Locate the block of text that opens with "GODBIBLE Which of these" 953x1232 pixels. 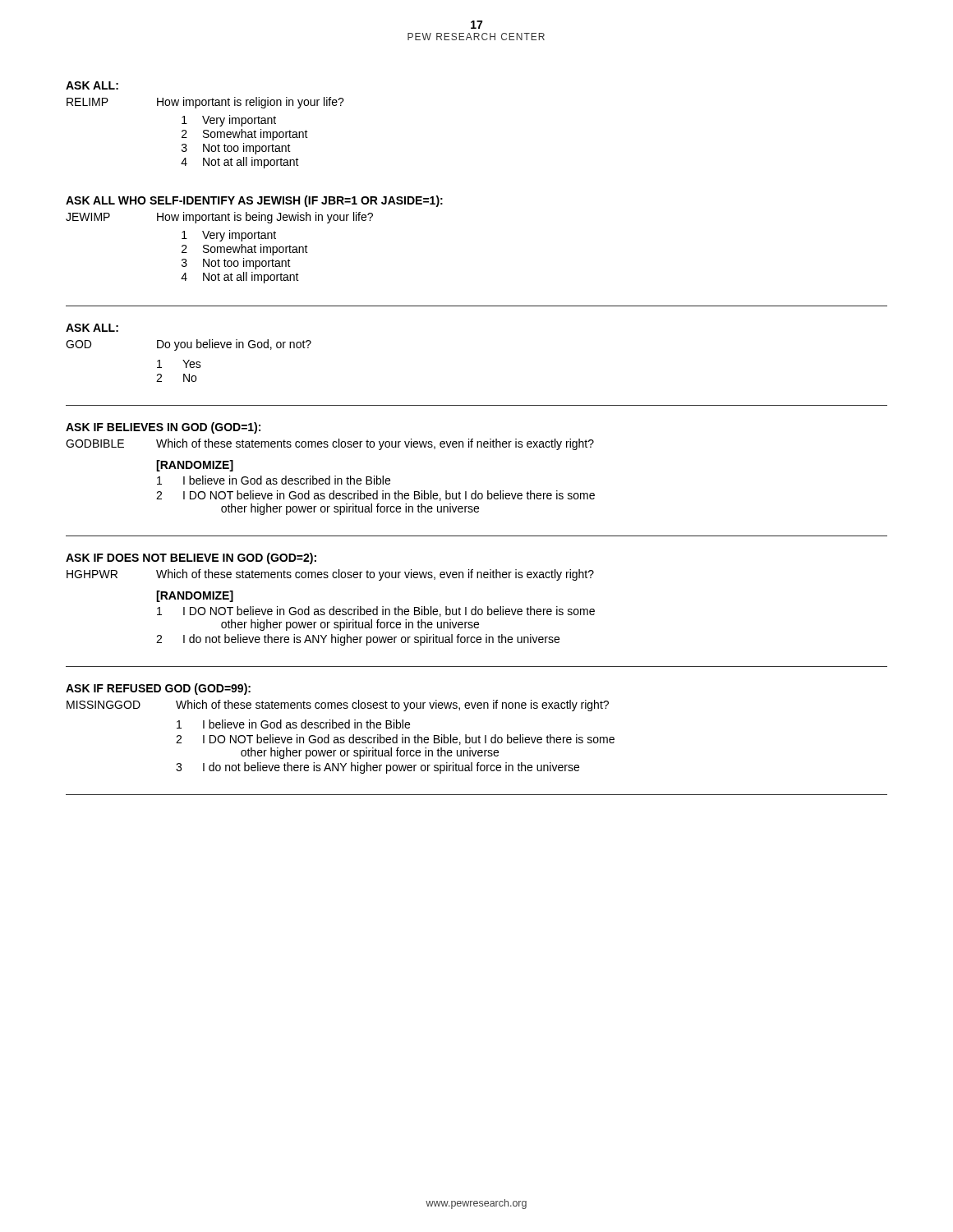coord(330,444)
